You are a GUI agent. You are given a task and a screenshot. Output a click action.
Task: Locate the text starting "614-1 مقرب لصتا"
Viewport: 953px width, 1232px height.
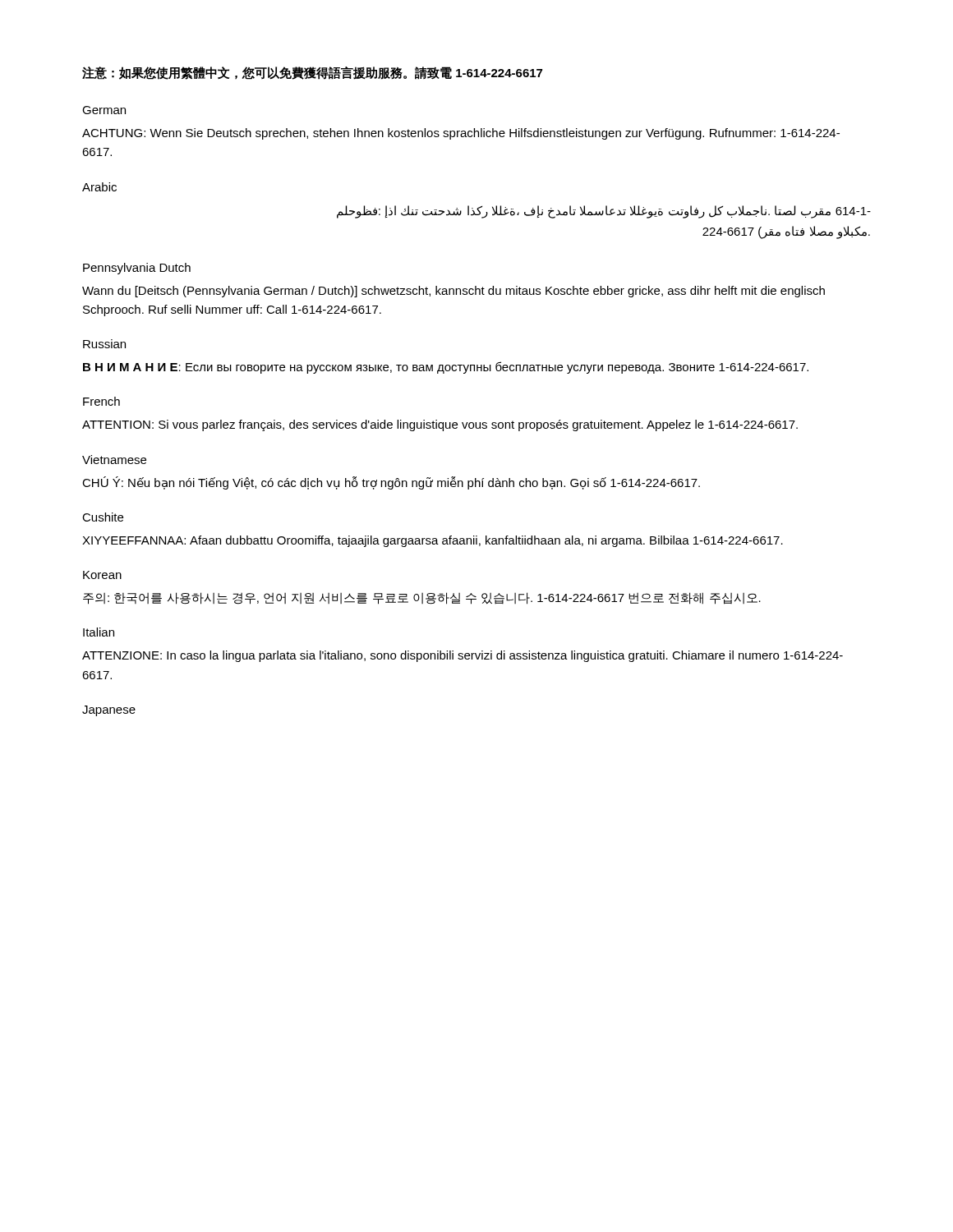(603, 221)
